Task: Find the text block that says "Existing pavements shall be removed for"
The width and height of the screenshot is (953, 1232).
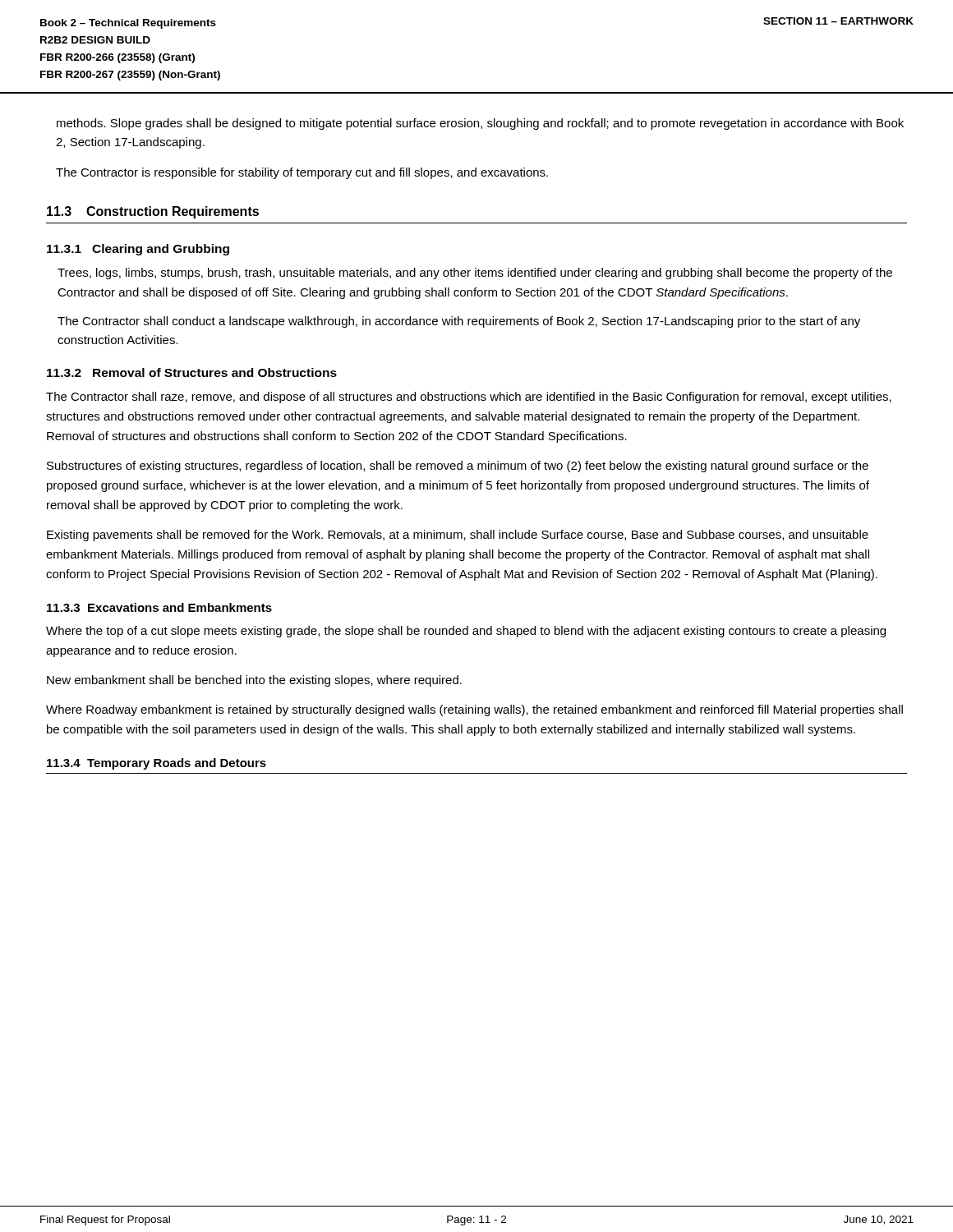Action: click(x=462, y=554)
